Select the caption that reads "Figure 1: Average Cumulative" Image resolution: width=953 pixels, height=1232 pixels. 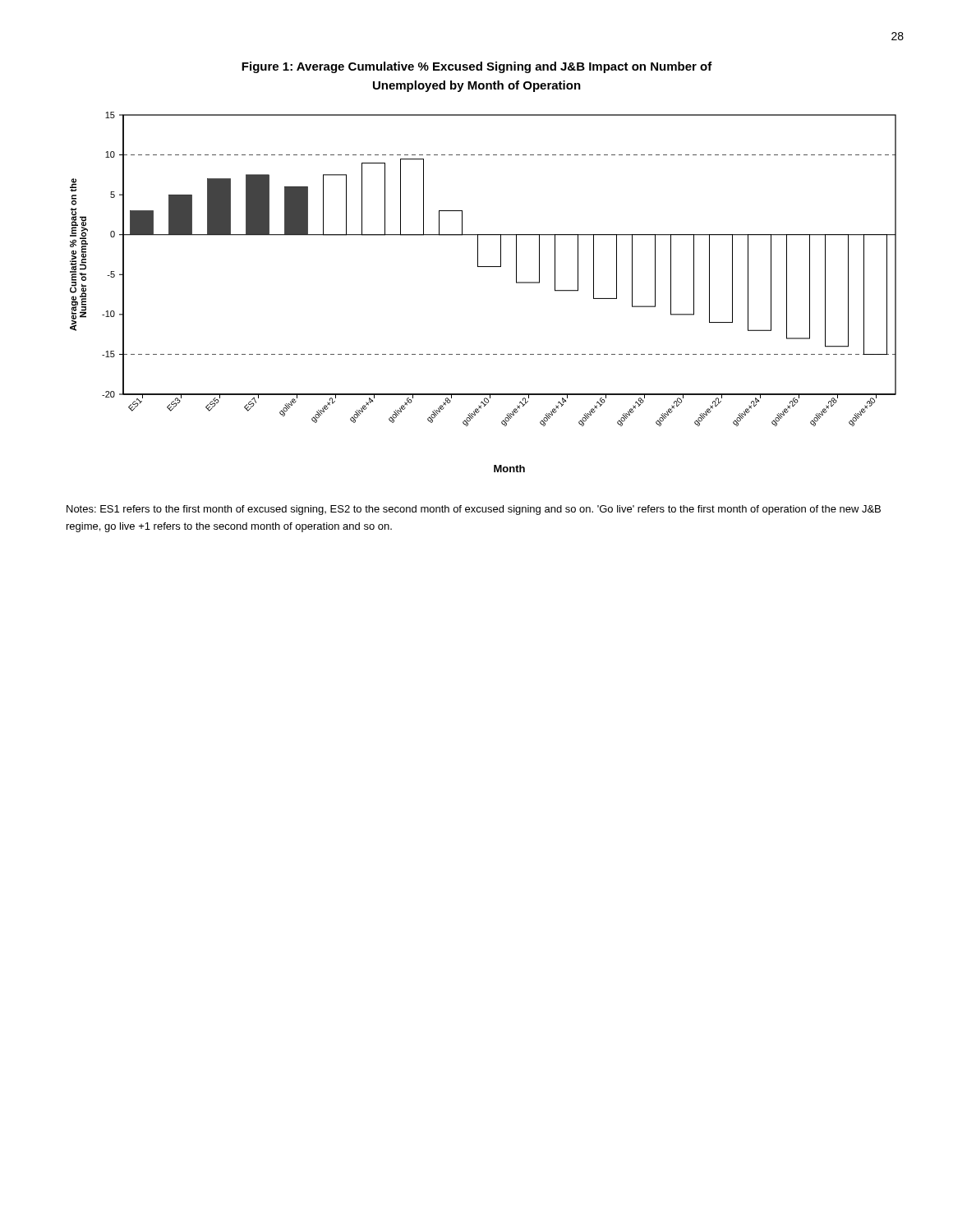[x=476, y=75]
